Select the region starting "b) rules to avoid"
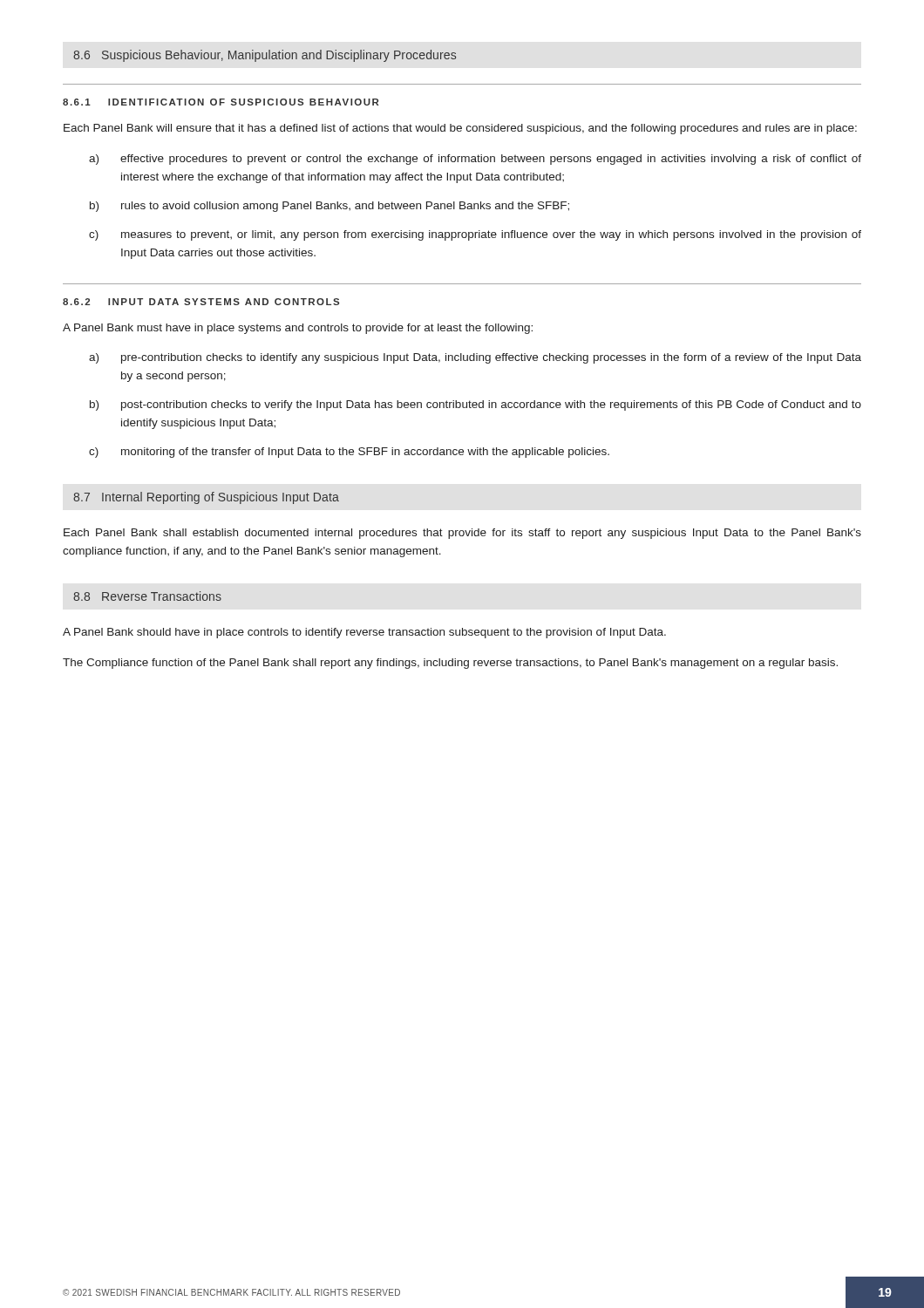 (x=462, y=206)
